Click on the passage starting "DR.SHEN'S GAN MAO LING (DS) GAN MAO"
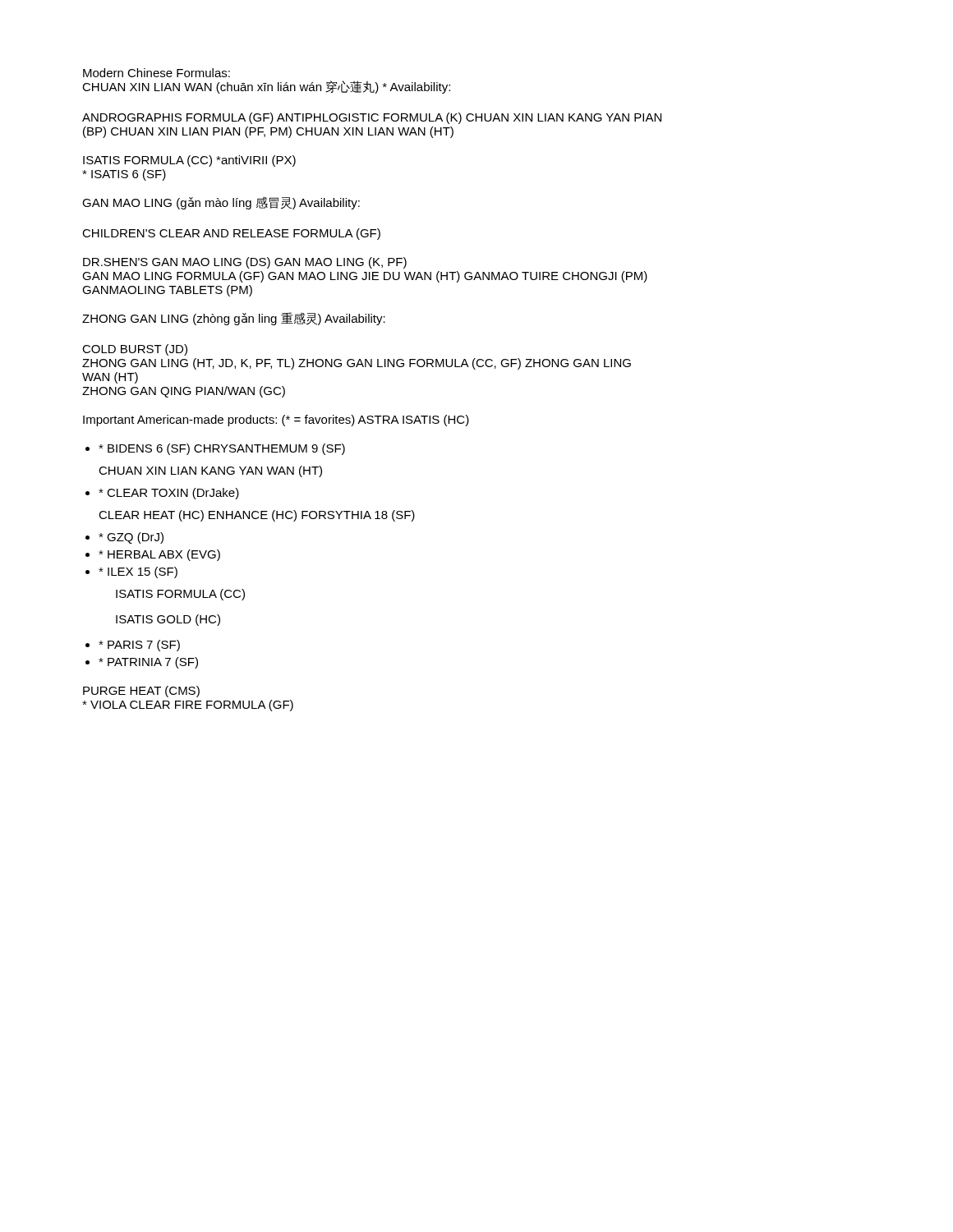The height and width of the screenshot is (1232, 953). [365, 276]
